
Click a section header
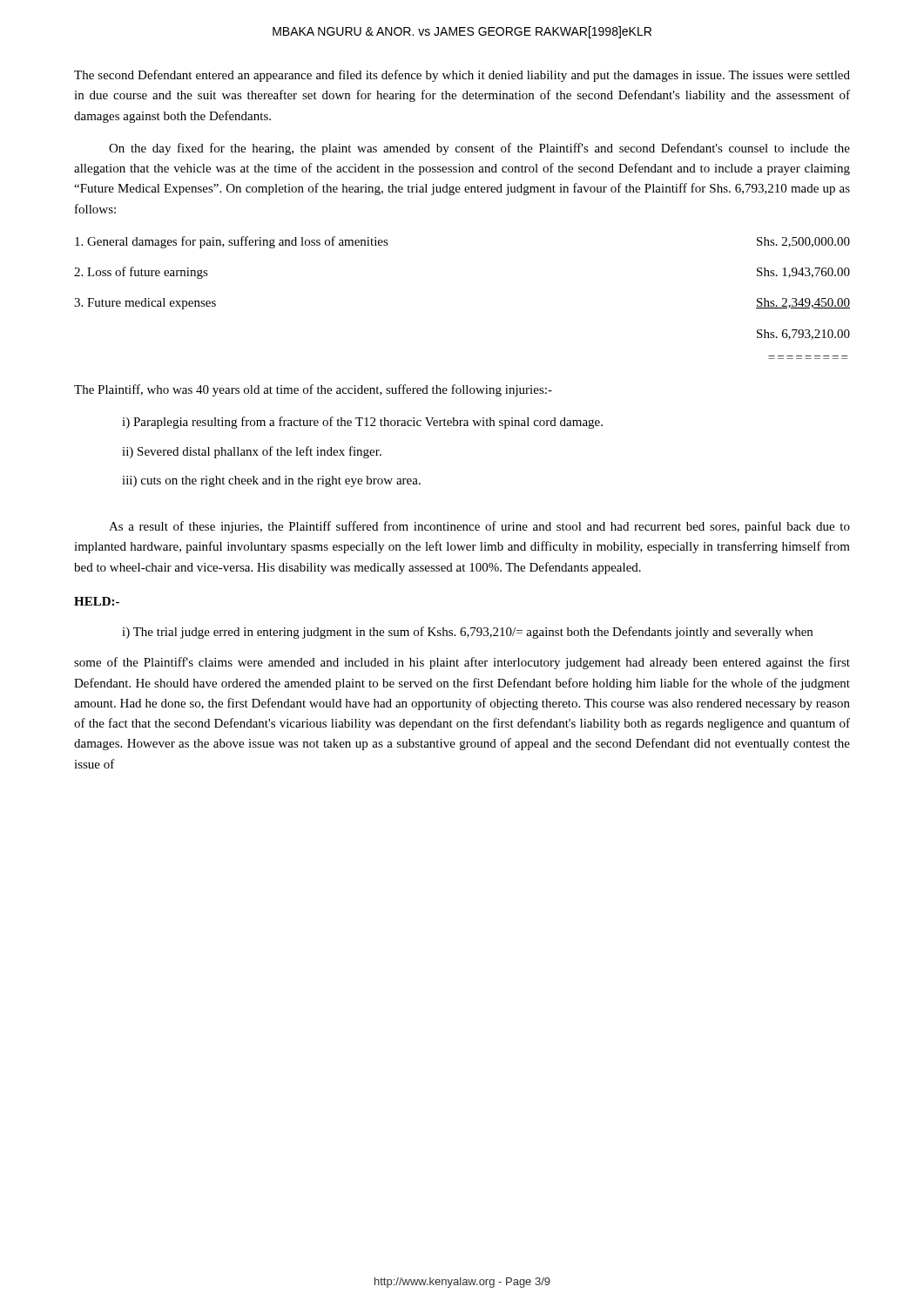click(97, 601)
